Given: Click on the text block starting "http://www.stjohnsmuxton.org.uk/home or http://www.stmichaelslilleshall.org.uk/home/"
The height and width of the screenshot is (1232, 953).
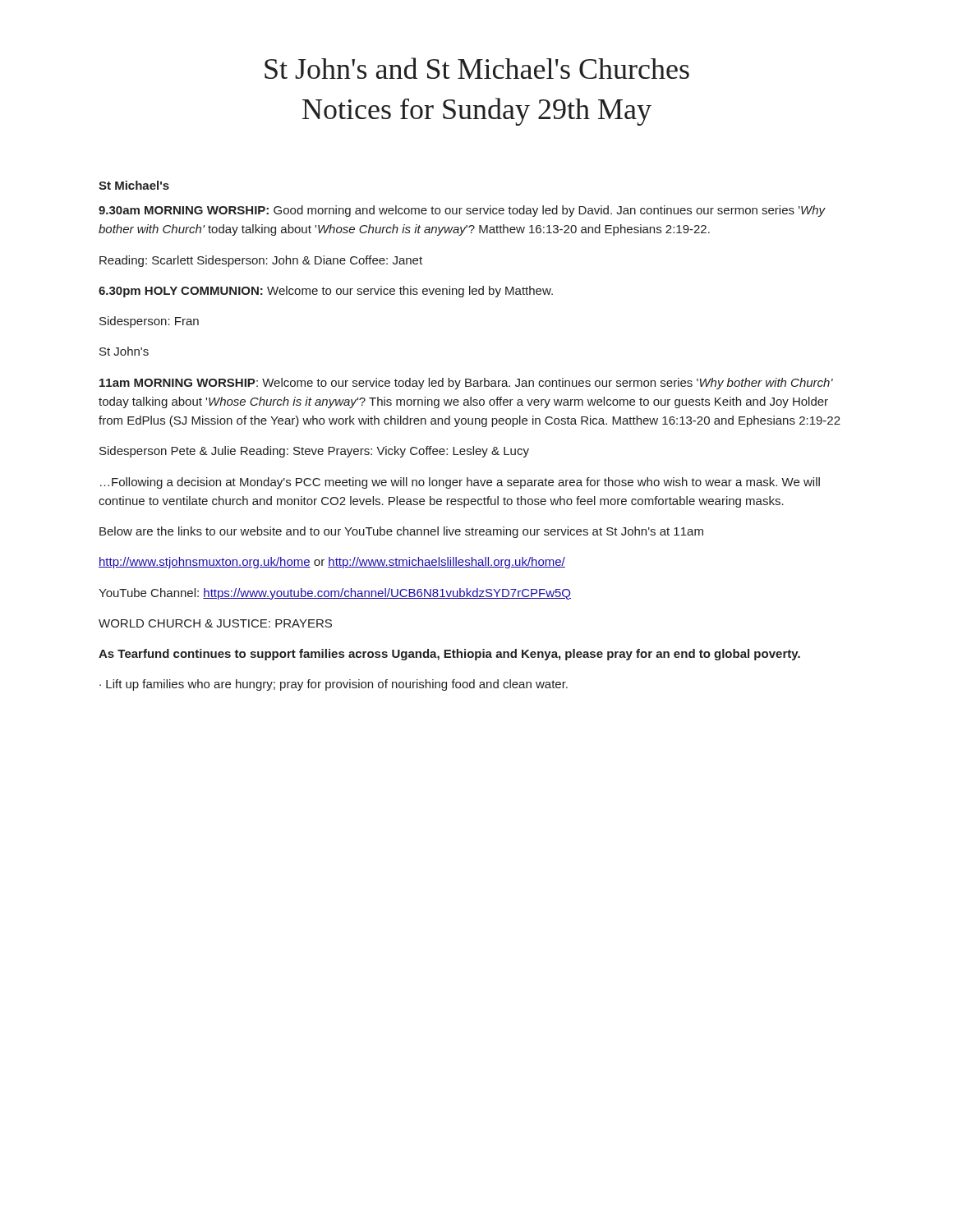Looking at the screenshot, I should click(332, 562).
